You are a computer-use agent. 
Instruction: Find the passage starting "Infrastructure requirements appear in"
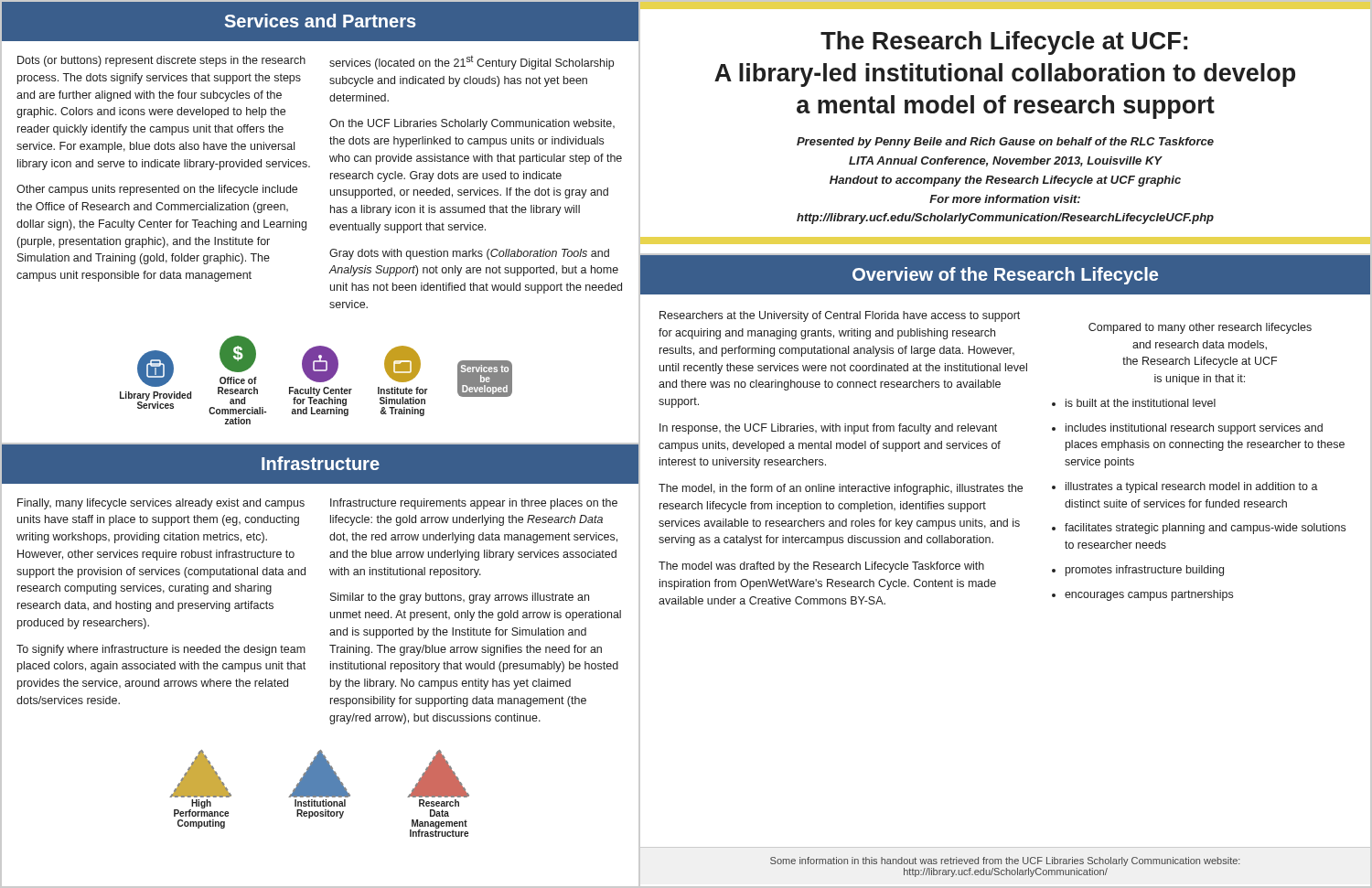pos(477,610)
